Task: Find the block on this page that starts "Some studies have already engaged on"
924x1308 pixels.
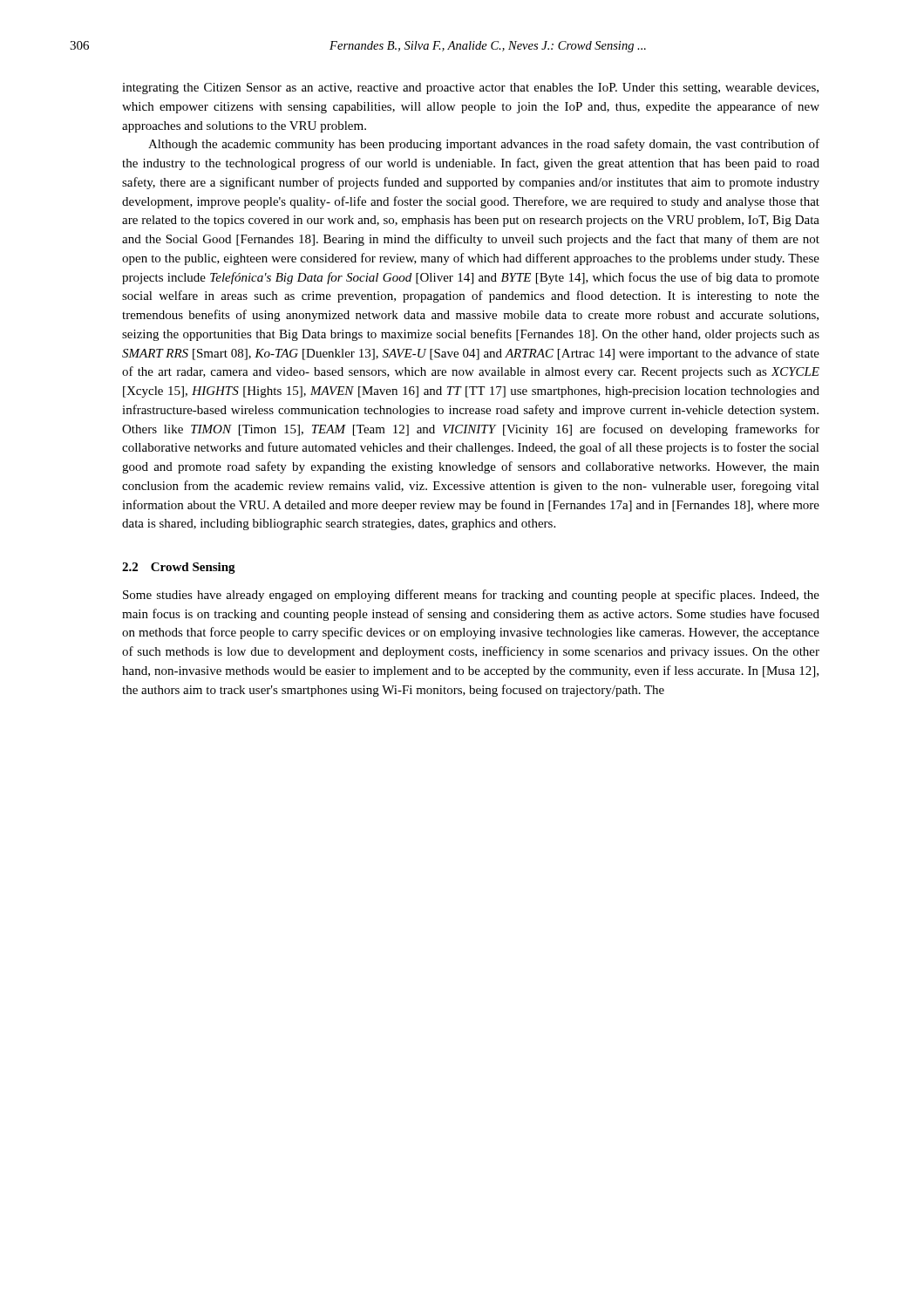Action: pos(471,643)
